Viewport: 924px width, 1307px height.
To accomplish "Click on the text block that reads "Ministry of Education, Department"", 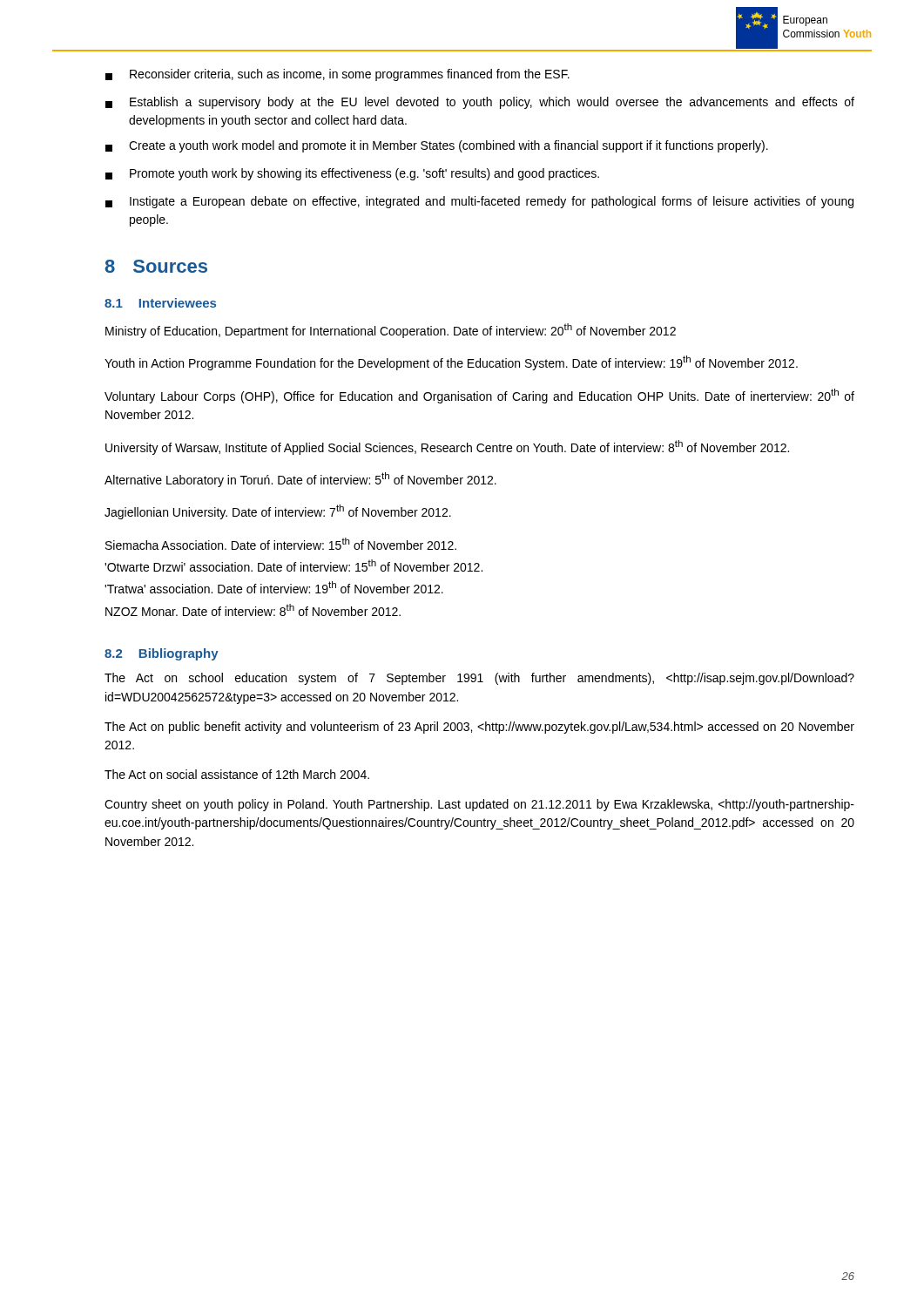I will pos(390,329).
